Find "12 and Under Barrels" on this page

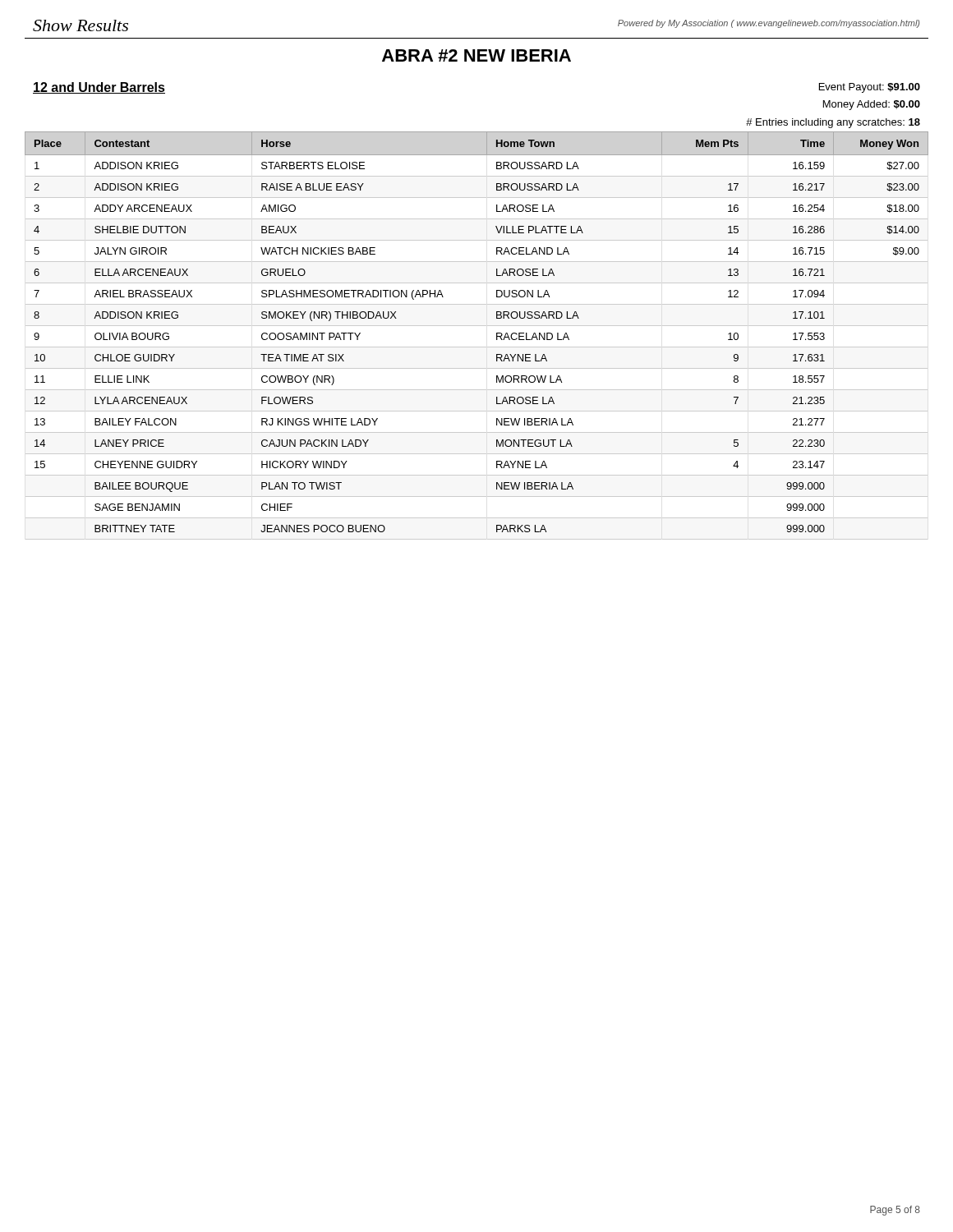tap(99, 87)
